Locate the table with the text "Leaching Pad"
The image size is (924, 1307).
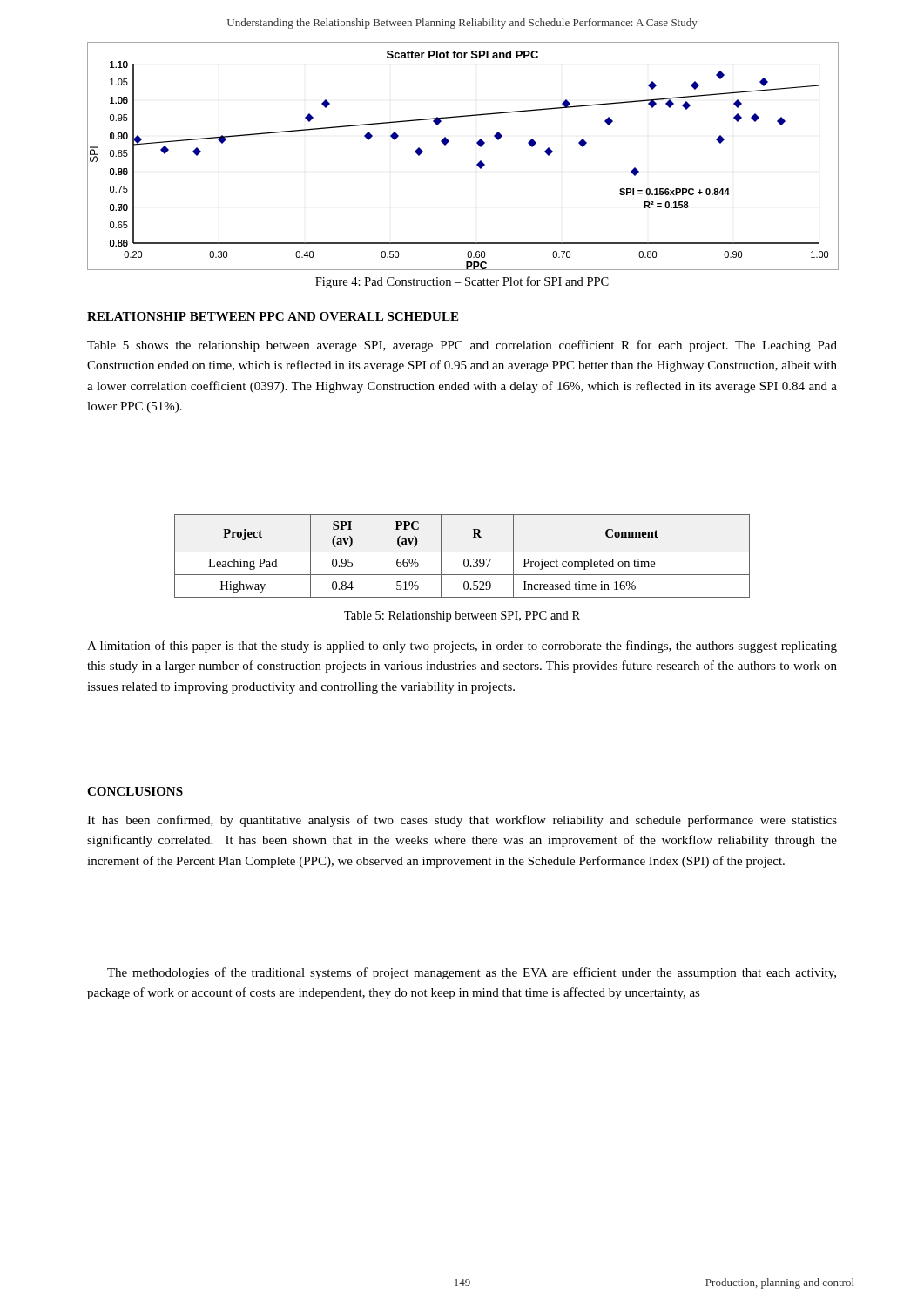click(x=462, y=556)
